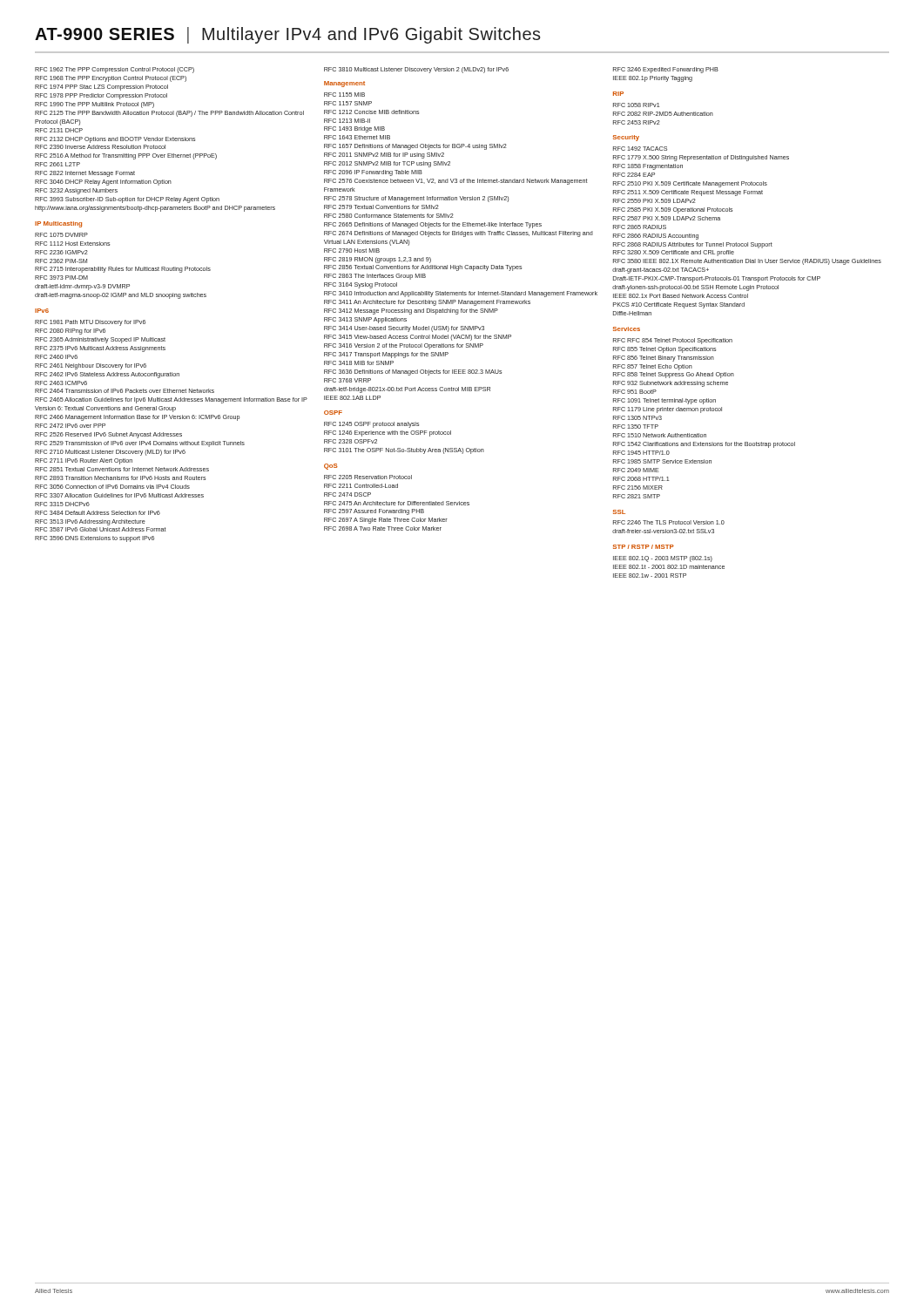Locate the region starting "RFC 2390 Inverse"
Image resolution: width=924 pixels, height=1307 pixels.
tap(100, 147)
